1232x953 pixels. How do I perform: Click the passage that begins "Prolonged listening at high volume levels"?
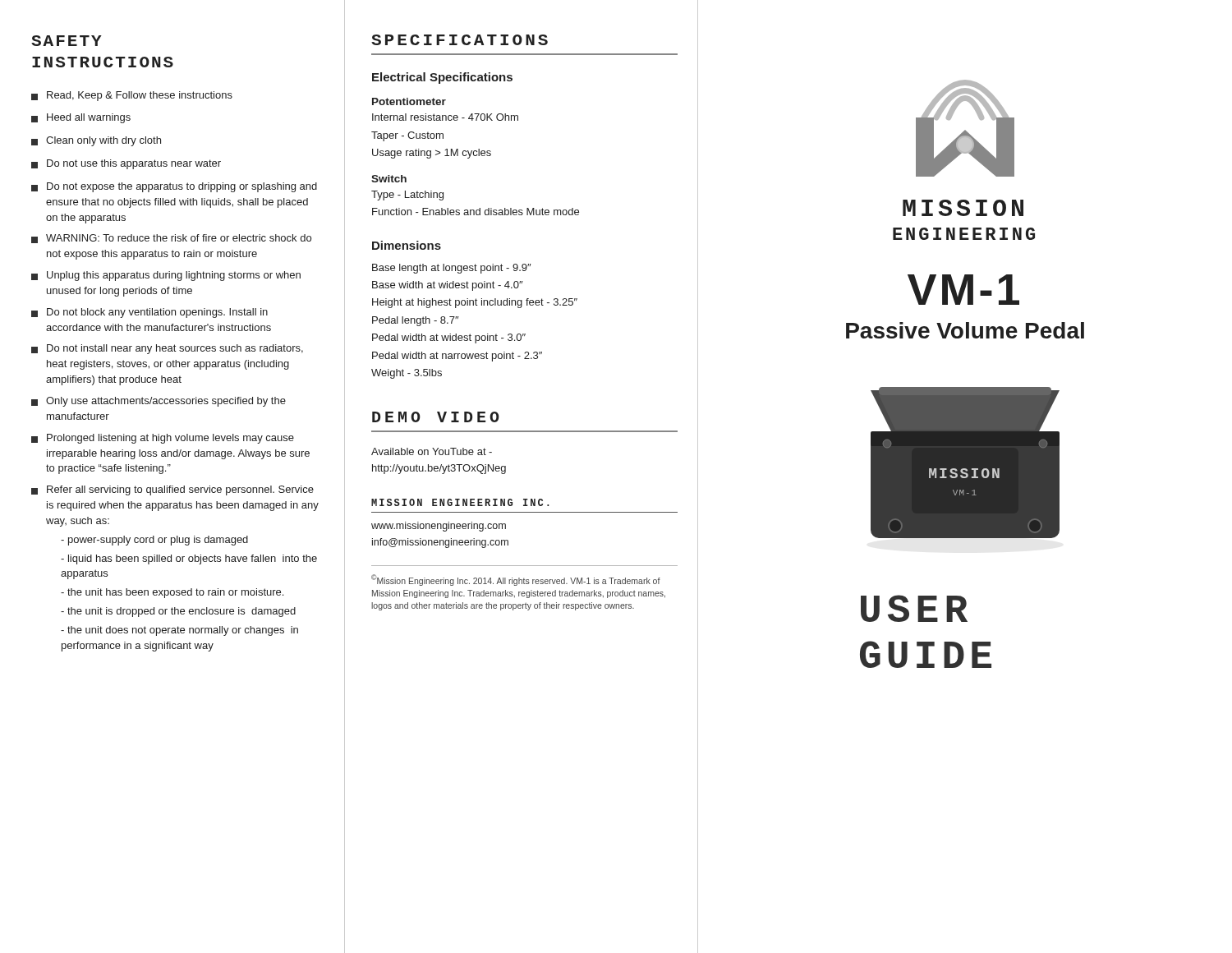pyautogui.click(x=176, y=453)
